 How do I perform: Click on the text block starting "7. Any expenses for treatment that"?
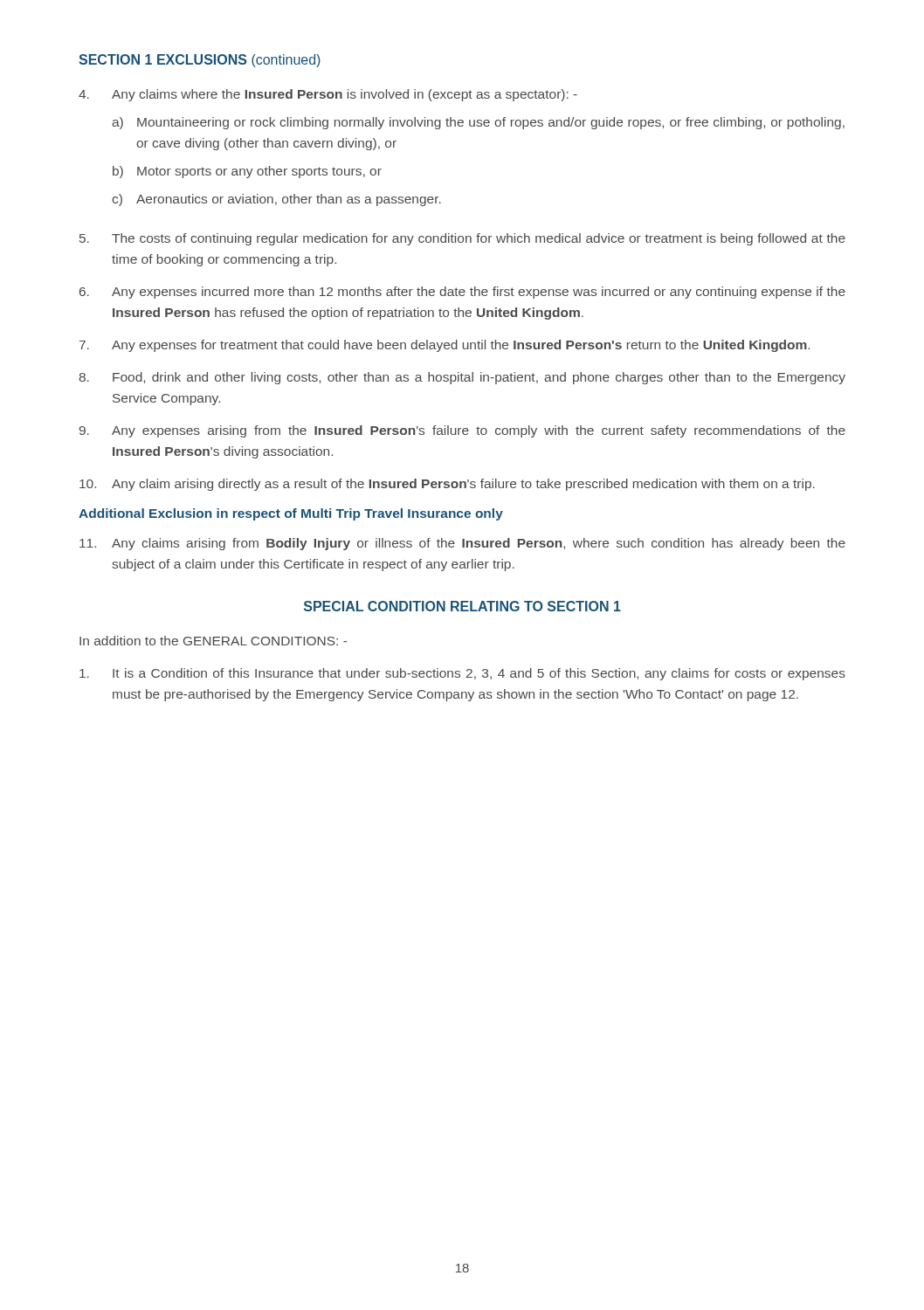click(462, 345)
